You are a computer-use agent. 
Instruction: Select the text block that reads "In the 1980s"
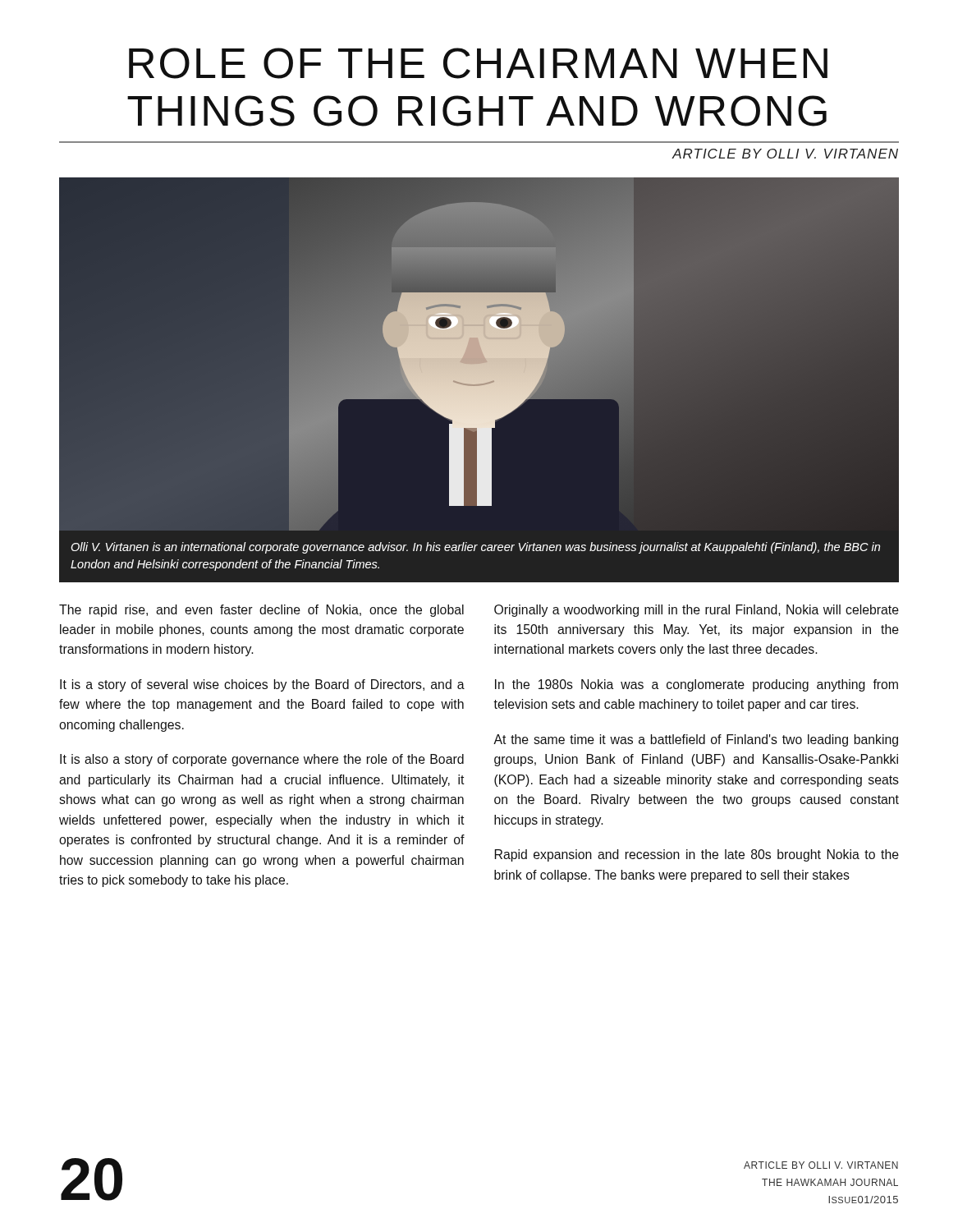coord(696,695)
